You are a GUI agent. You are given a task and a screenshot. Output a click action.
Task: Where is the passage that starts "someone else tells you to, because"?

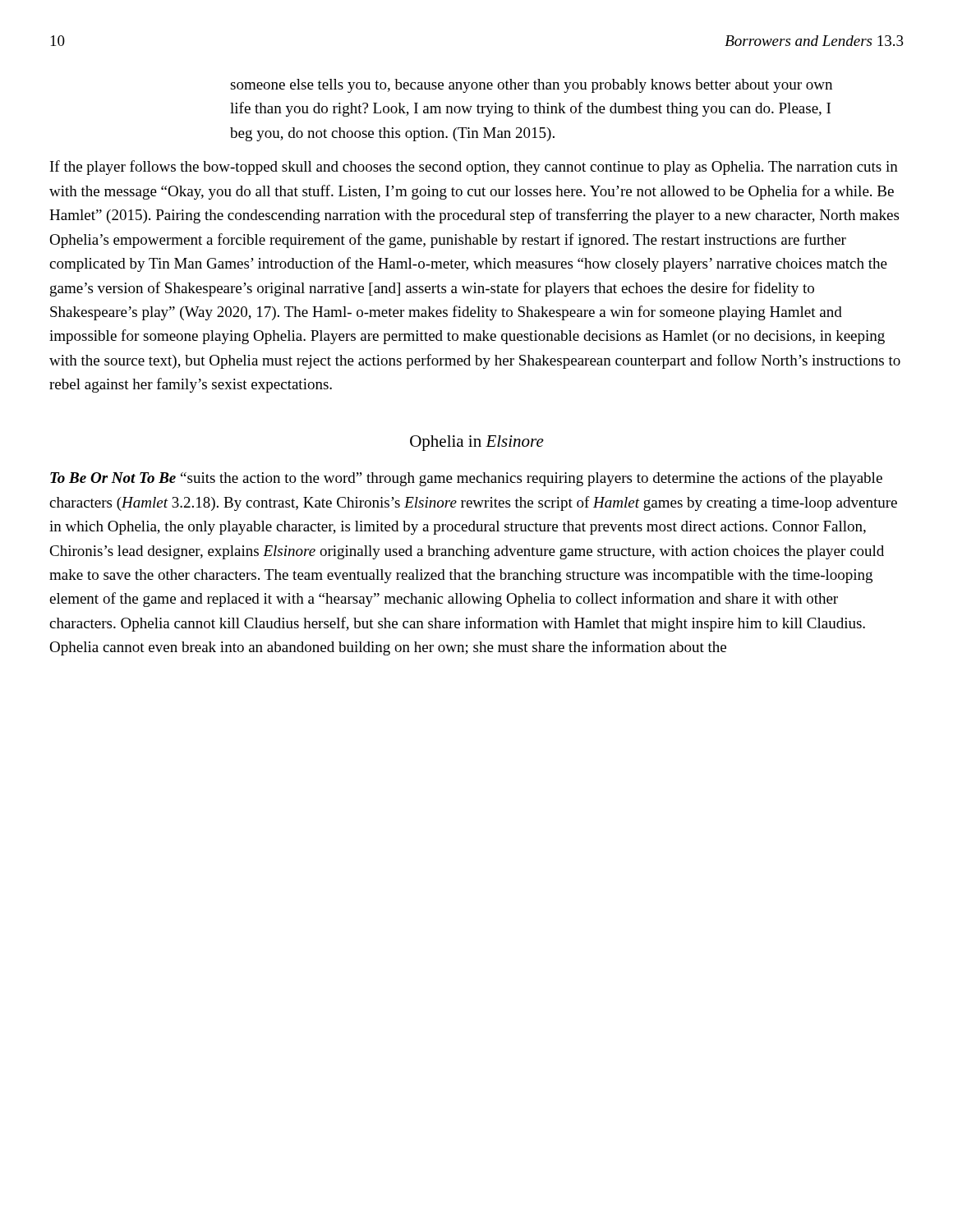coord(531,108)
